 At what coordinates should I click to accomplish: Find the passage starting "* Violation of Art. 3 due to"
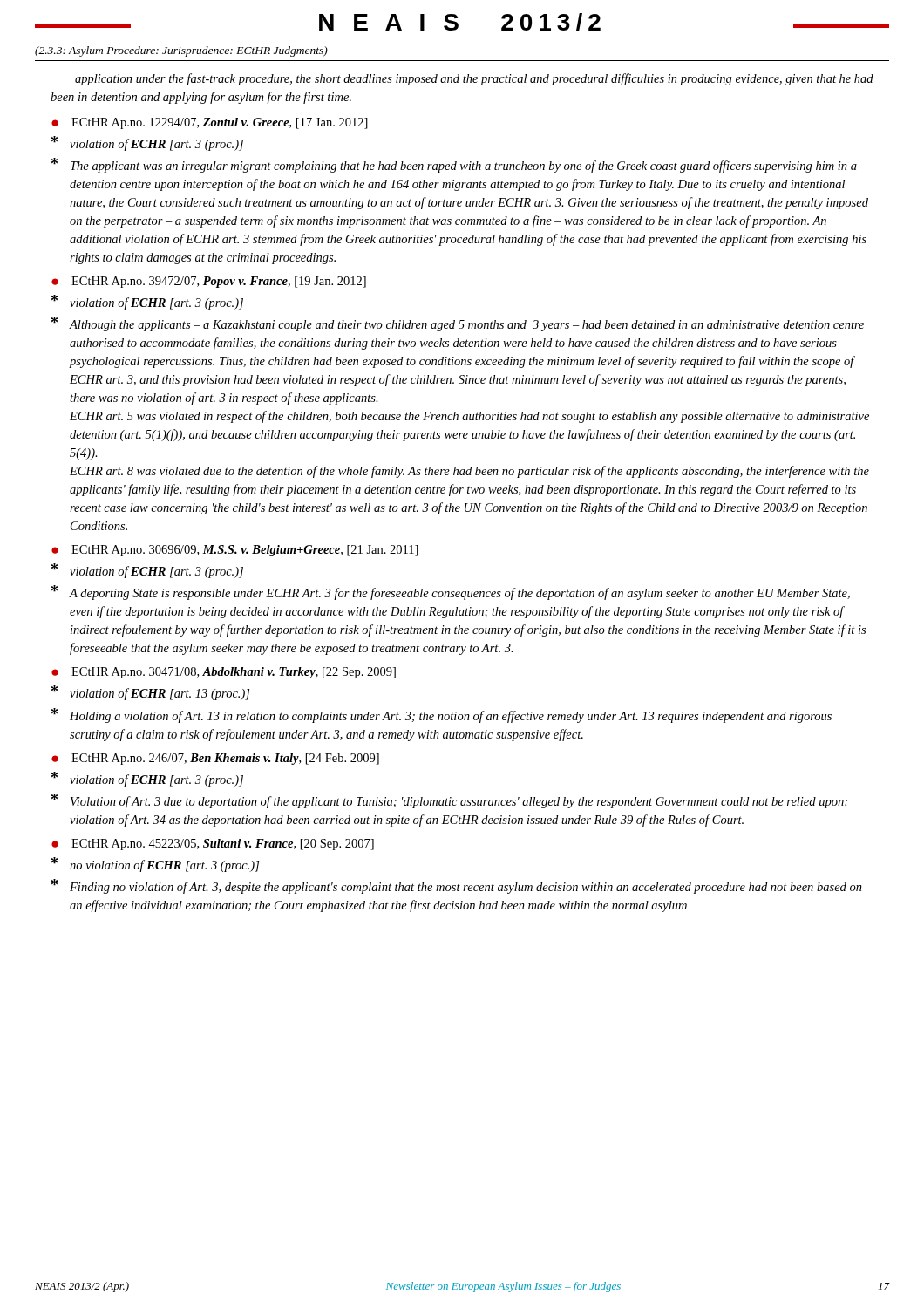462,811
